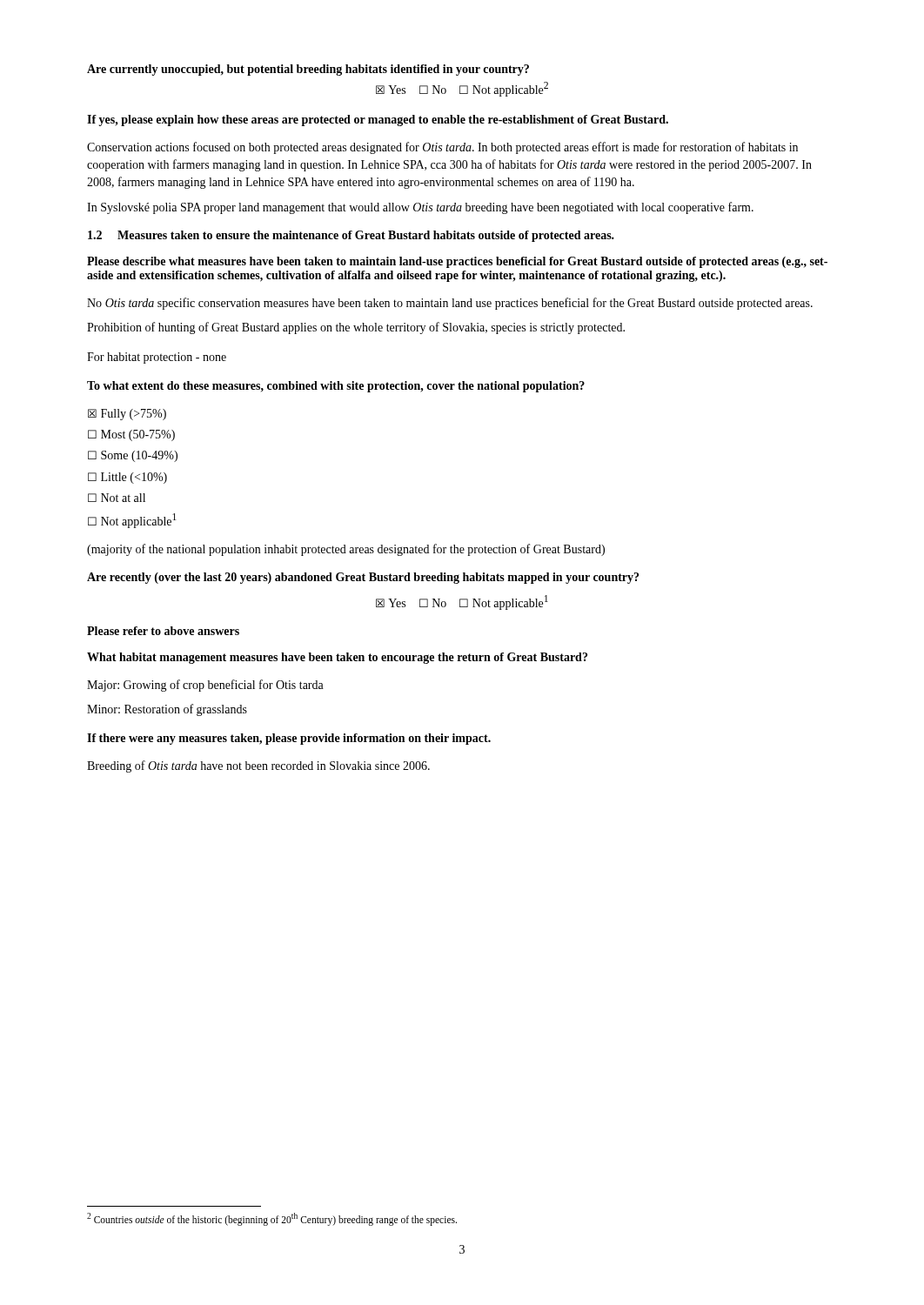The image size is (924, 1305).
Task: Select the list item with the text "Little (<10%)"
Action: [127, 477]
